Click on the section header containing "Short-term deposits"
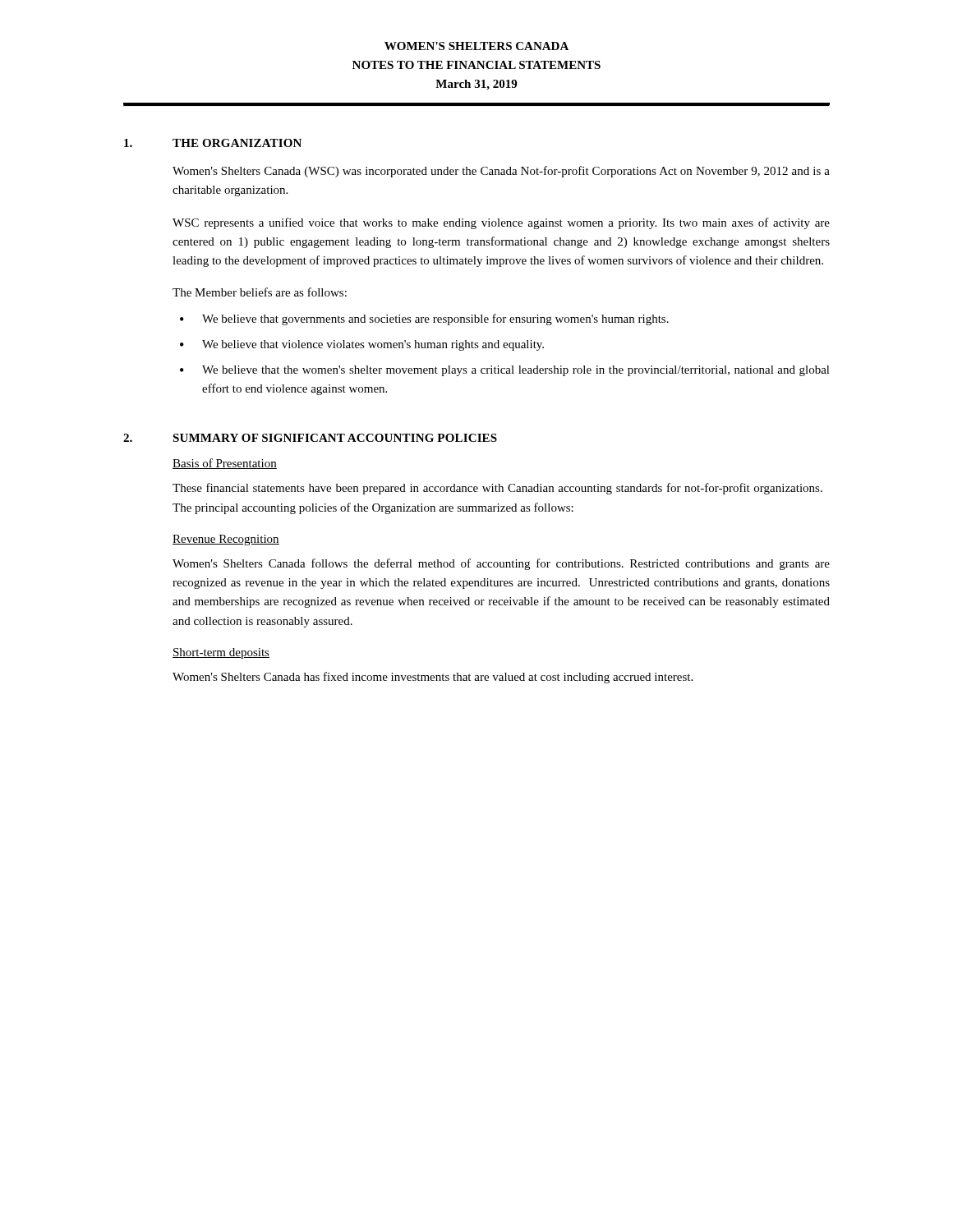Screen dimensions: 1232x953 [221, 652]
